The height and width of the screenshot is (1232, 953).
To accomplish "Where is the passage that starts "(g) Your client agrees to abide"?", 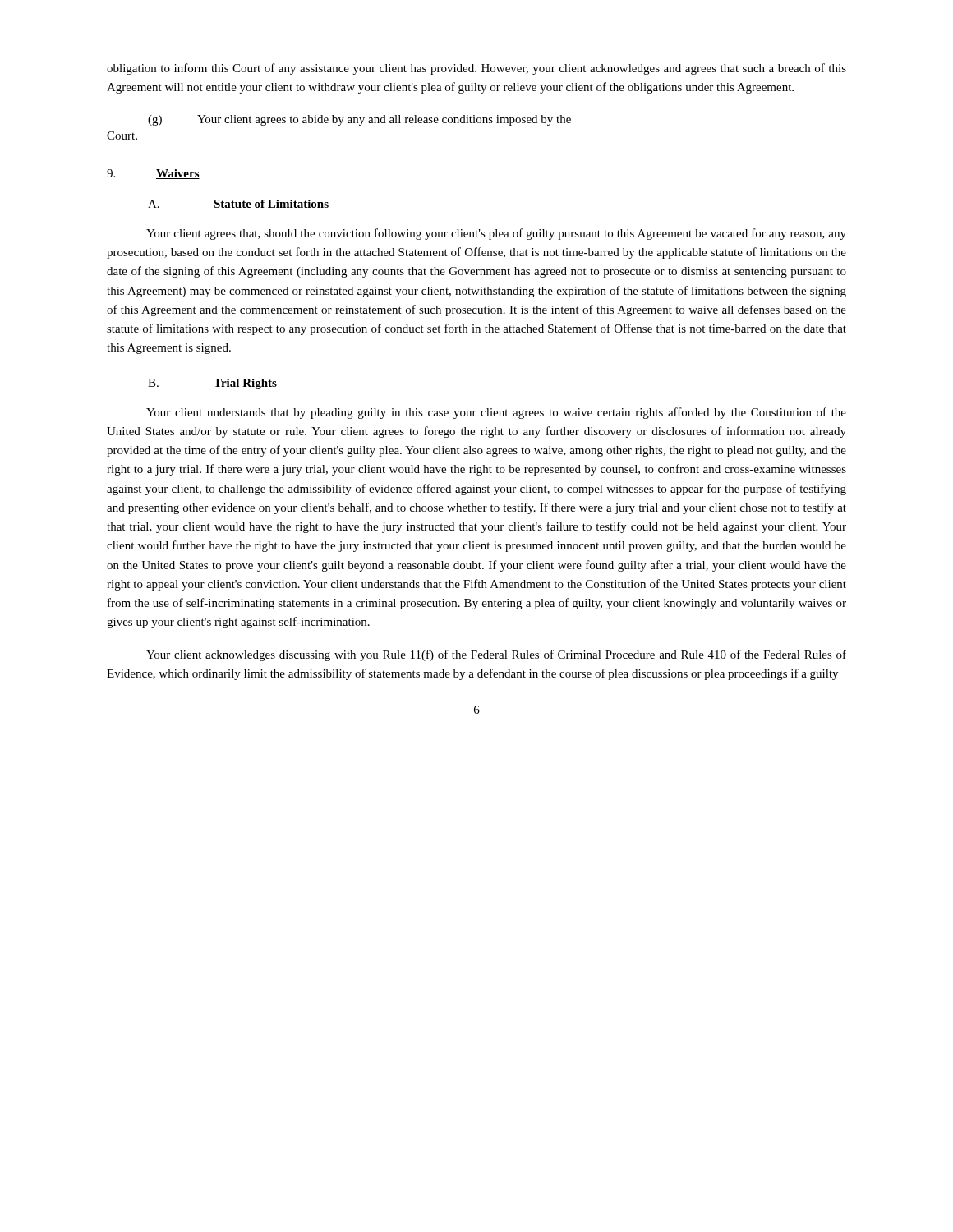I will [476, 129].
